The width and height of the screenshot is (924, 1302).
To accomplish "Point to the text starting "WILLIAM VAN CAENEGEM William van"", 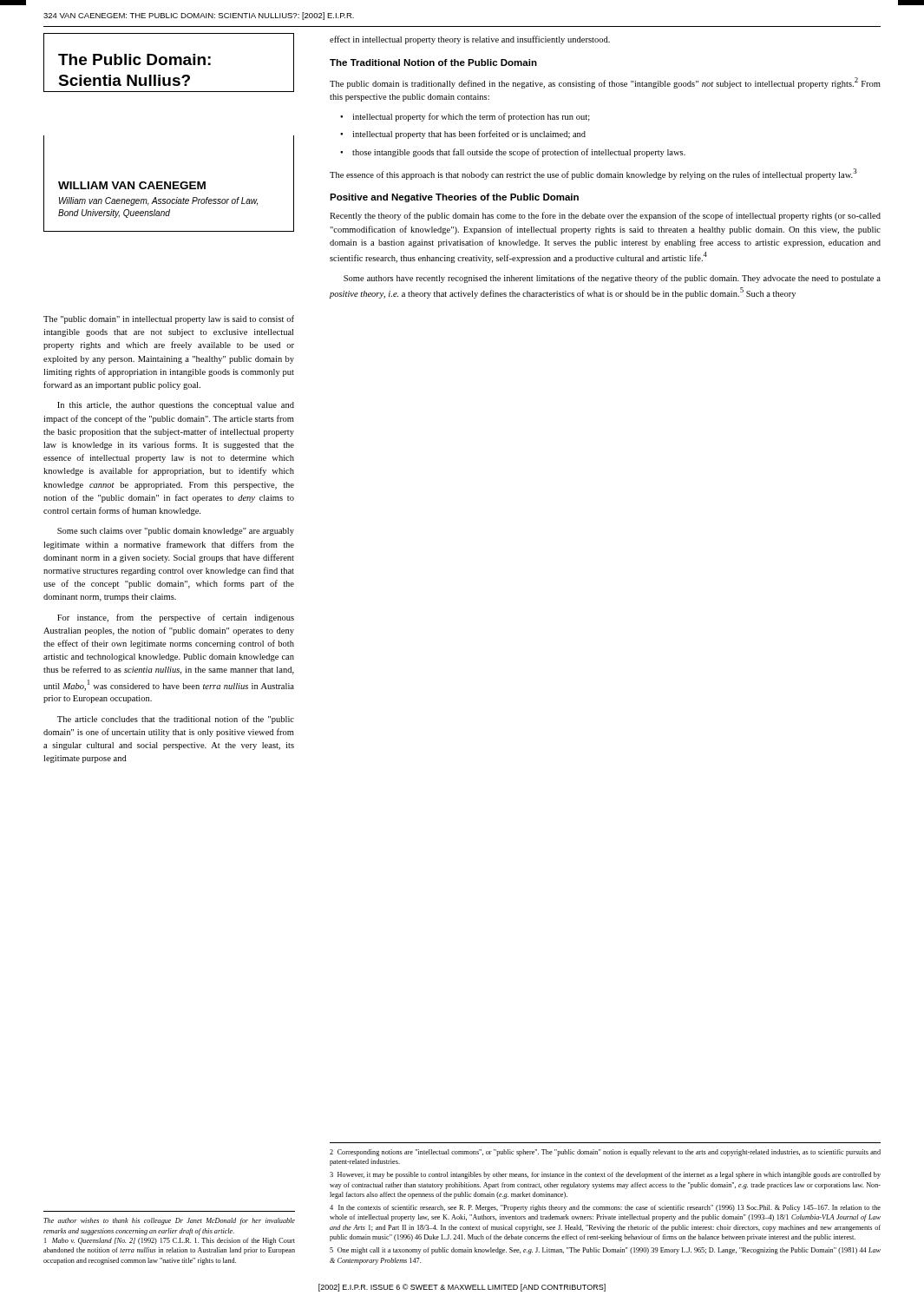I will 169,199.
